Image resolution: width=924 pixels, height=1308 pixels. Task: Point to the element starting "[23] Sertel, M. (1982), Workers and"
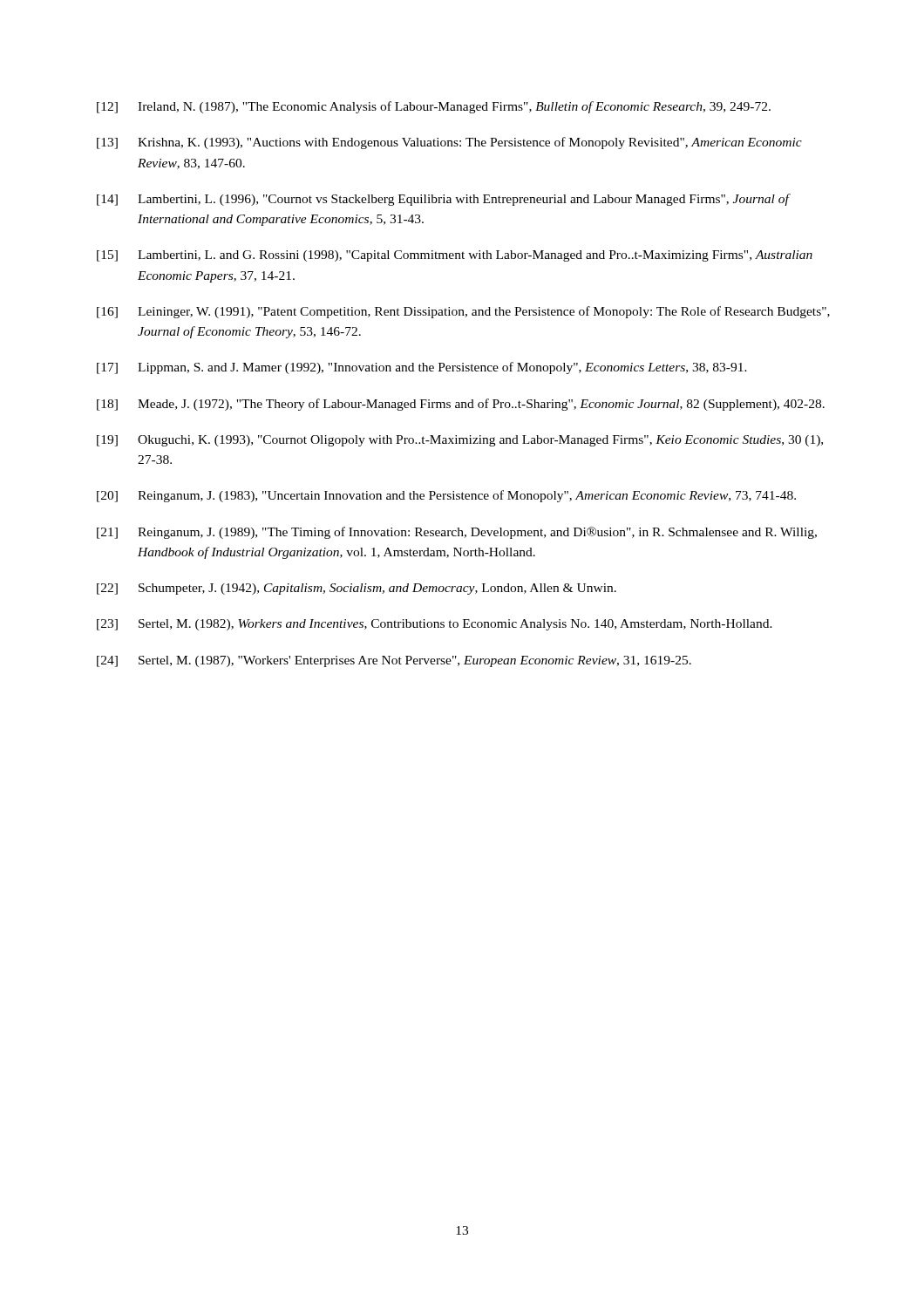[x=466, y=623]
